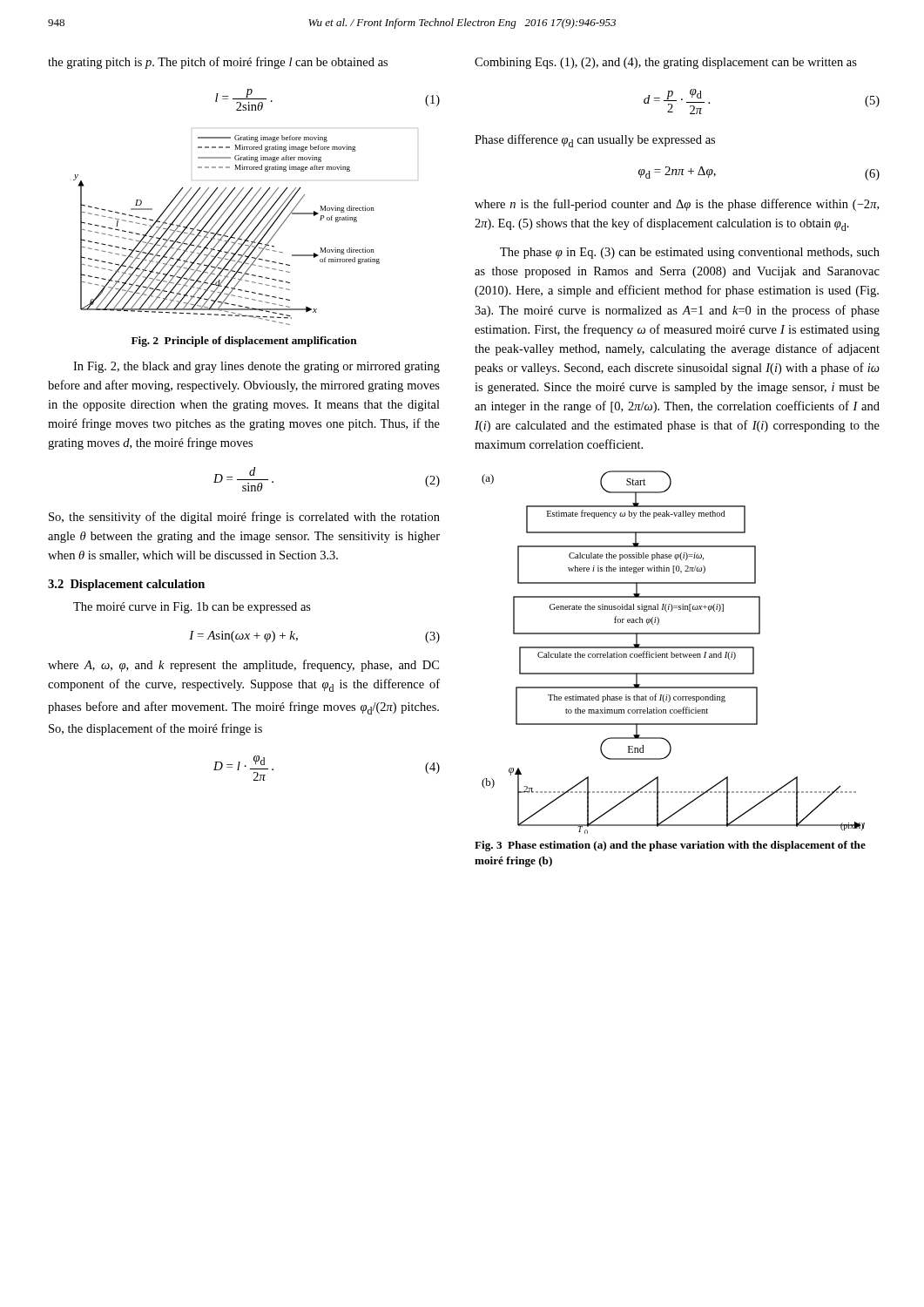
Task: Select the flowchart
Action: 677,651
